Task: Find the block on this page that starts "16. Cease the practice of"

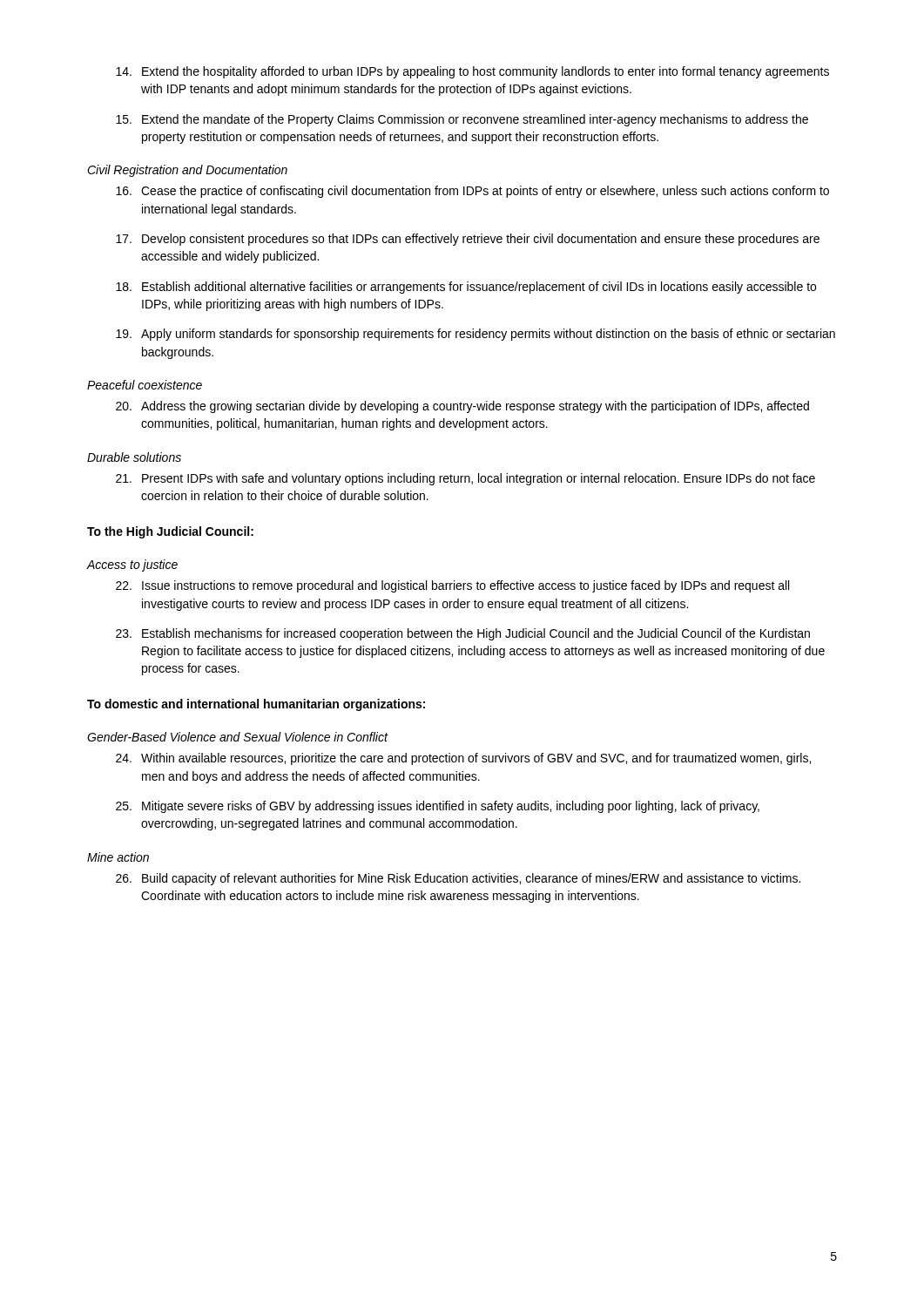Action: (x=462, y=200)
